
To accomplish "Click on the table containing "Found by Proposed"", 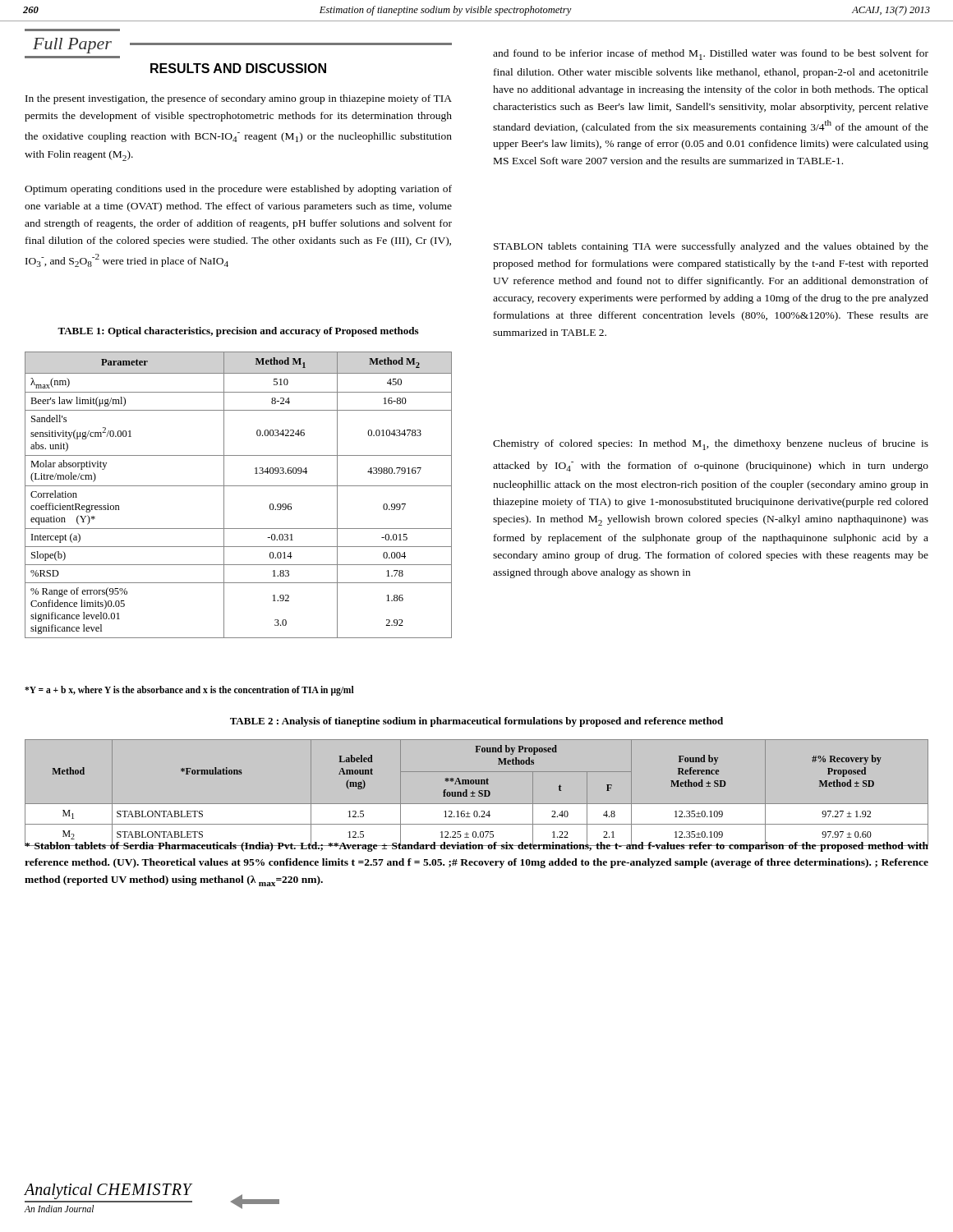I will pyautogui.click(x=476, y=792).
